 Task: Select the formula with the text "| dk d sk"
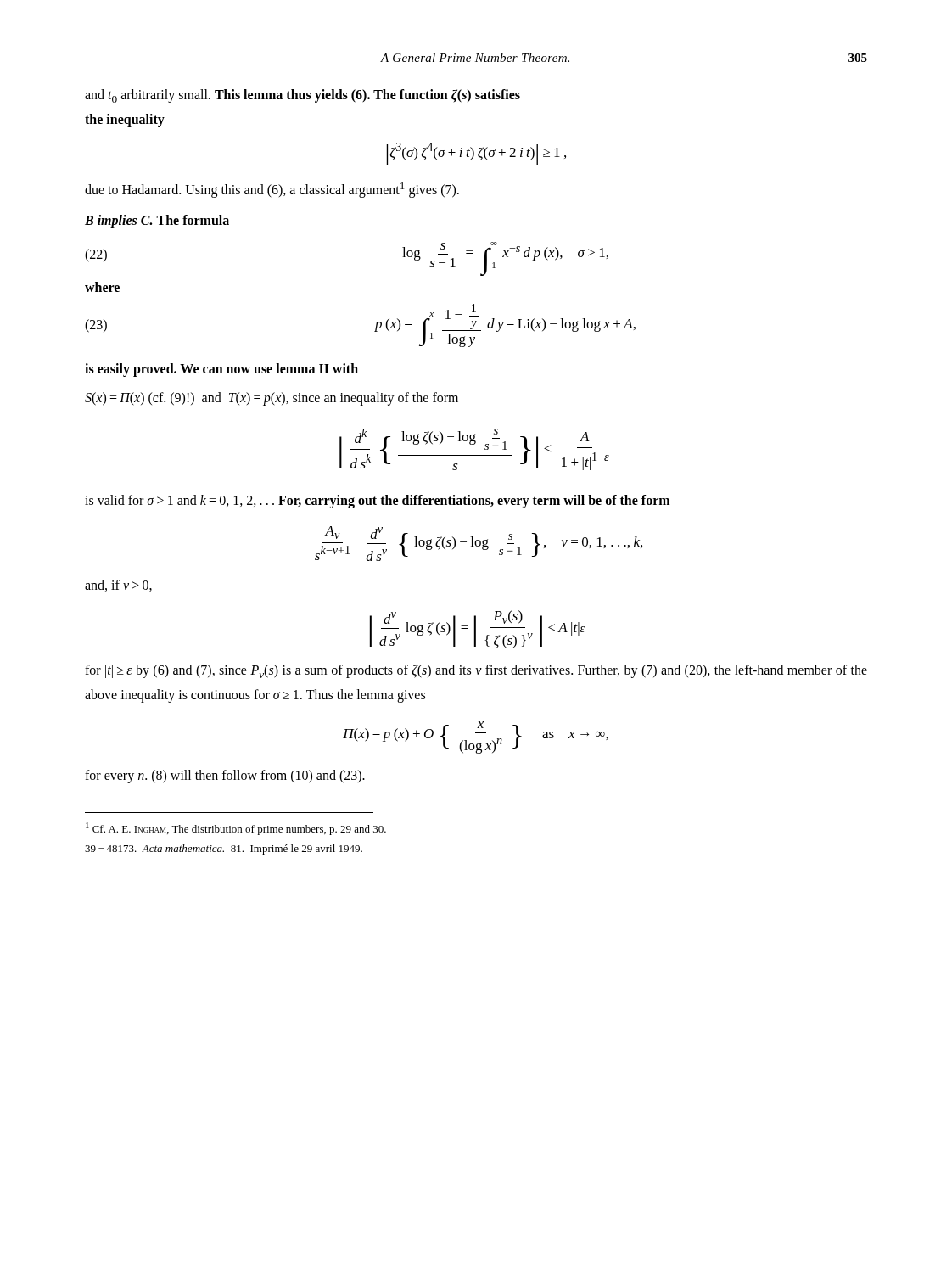[476, 449]
